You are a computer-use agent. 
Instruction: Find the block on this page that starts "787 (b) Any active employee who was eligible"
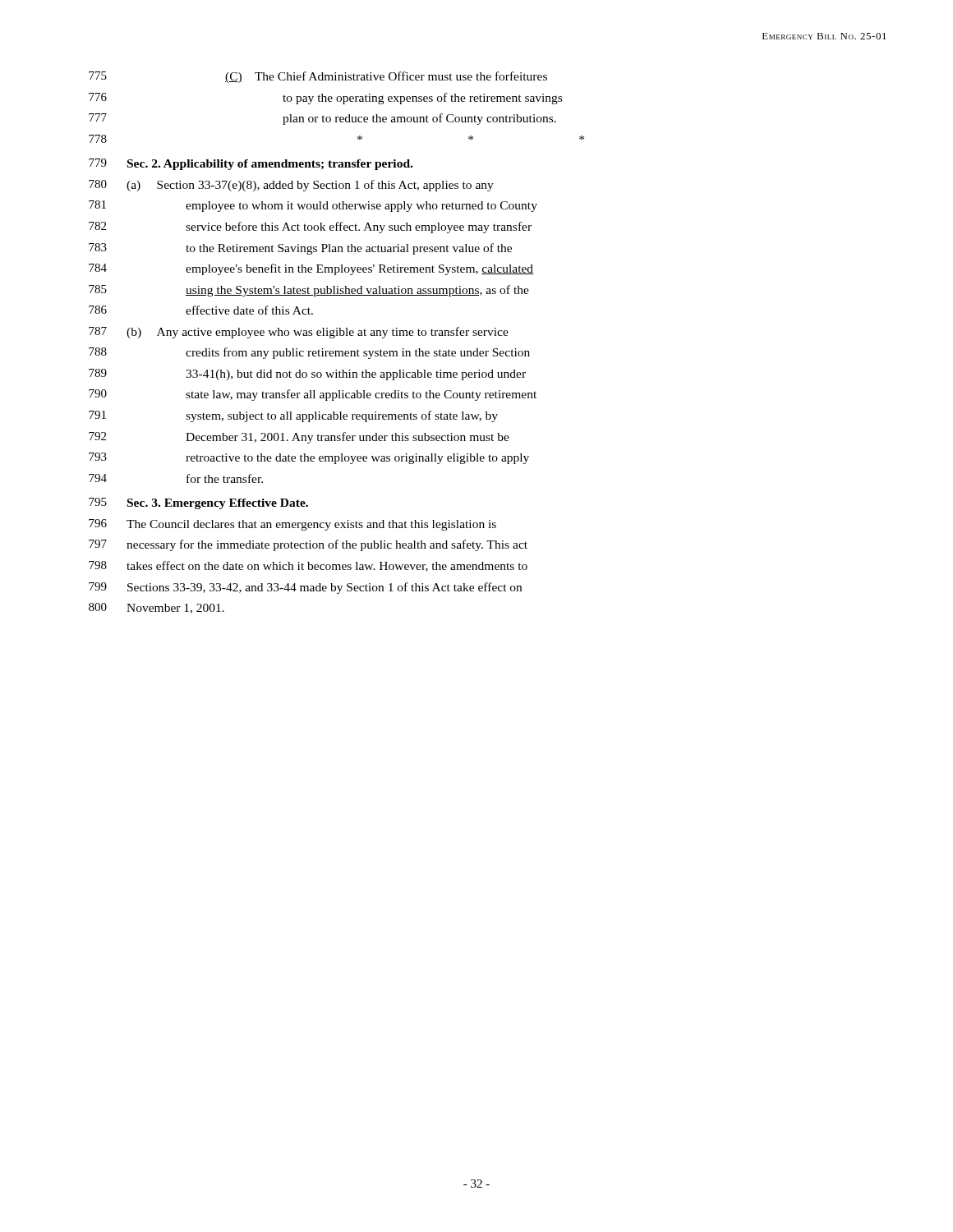476,331
